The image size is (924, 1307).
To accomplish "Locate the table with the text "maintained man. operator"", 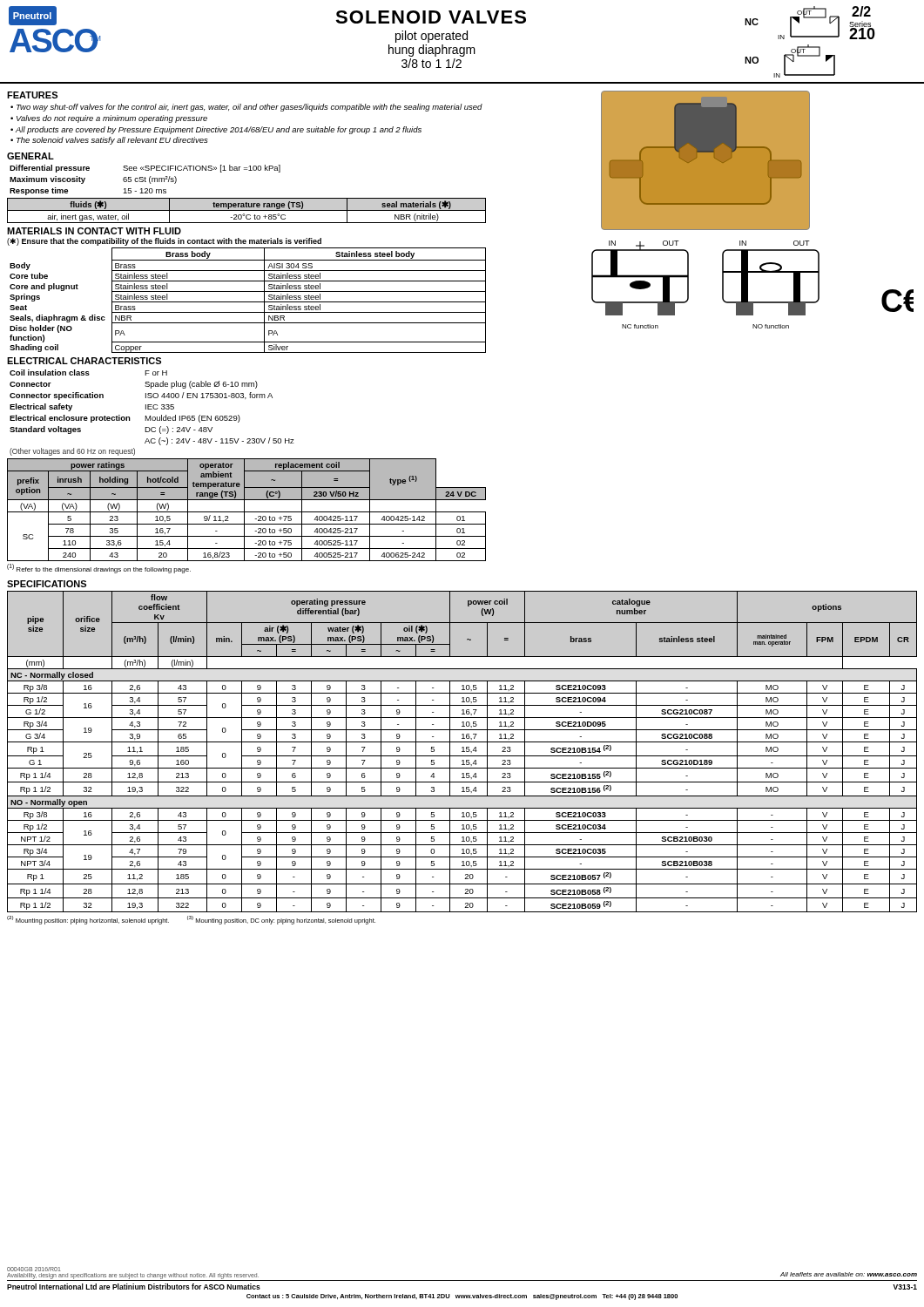I will 462,751.
